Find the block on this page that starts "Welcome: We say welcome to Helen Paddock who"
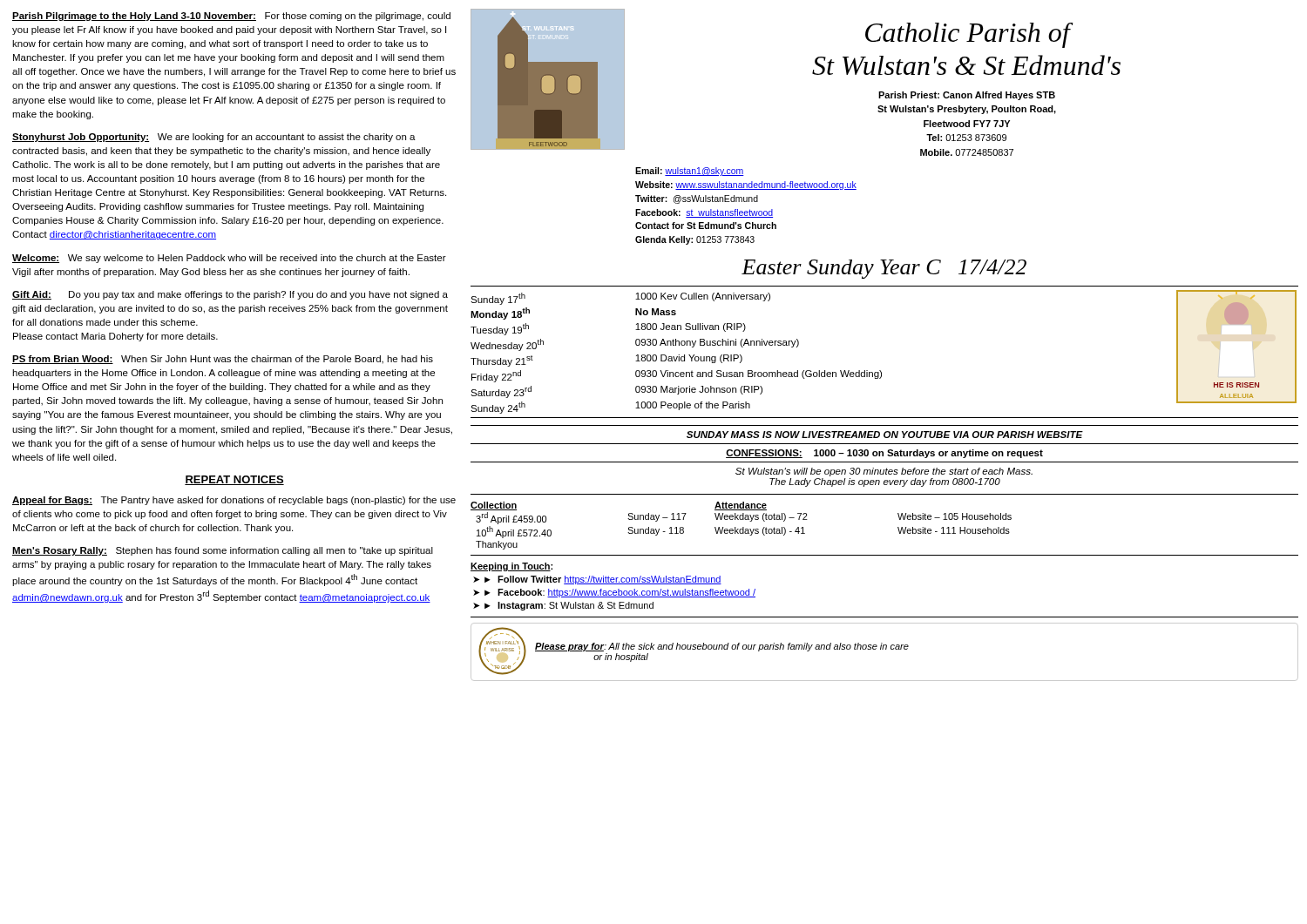1307x924 pixels. tap(229, 264)
